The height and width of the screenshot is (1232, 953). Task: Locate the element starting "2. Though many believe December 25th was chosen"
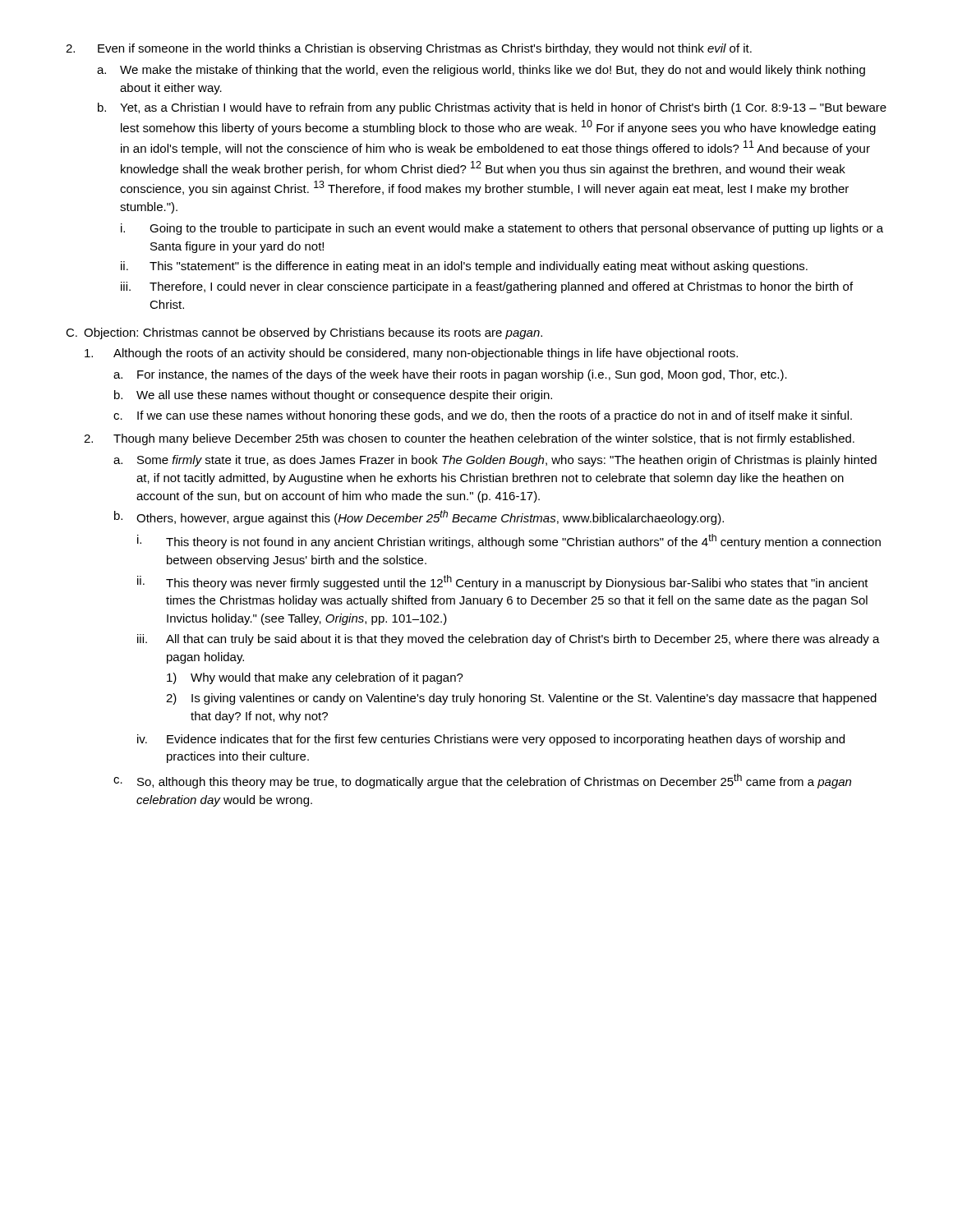469,439
